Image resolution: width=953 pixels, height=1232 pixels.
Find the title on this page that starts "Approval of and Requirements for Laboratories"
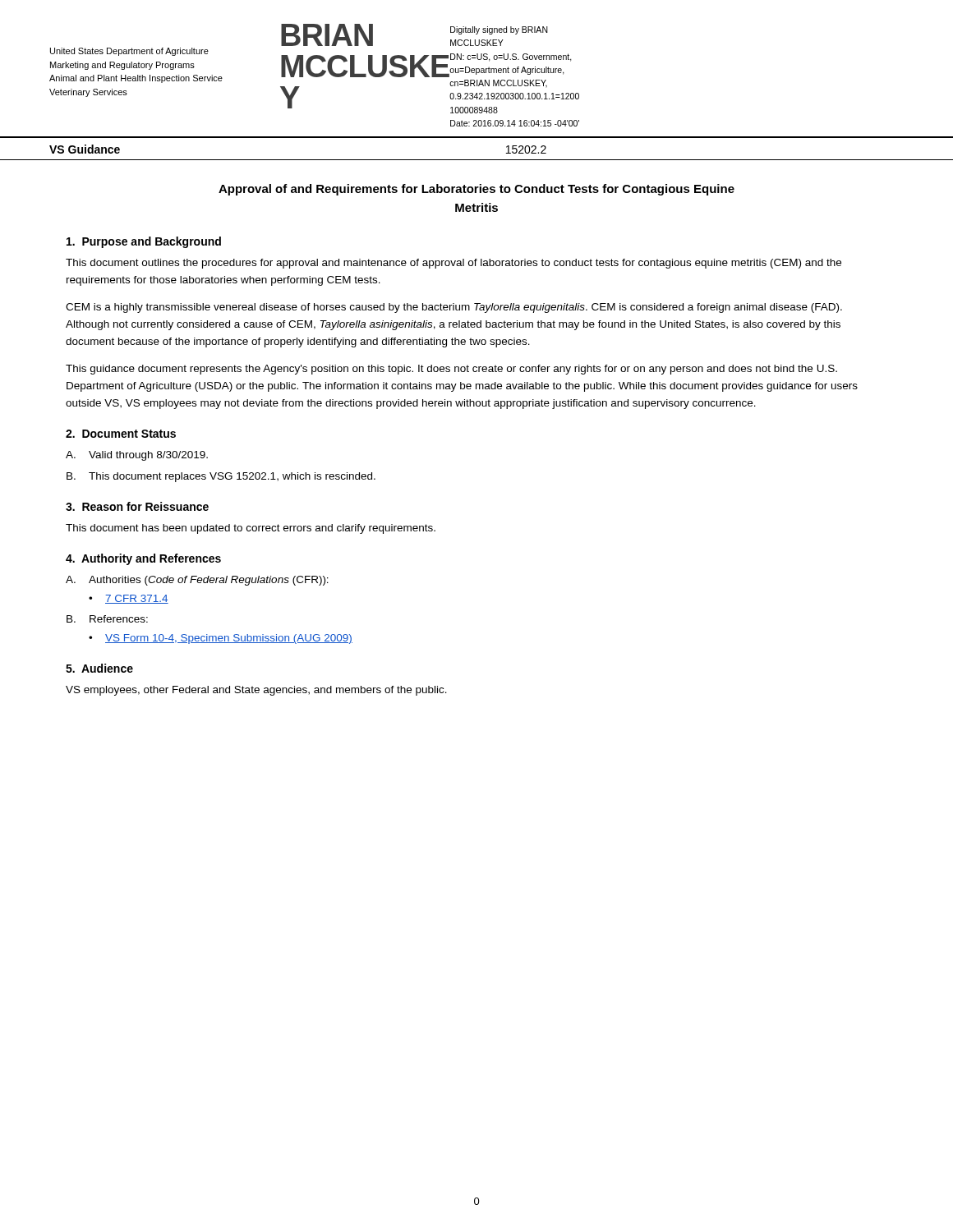(476, 198)
